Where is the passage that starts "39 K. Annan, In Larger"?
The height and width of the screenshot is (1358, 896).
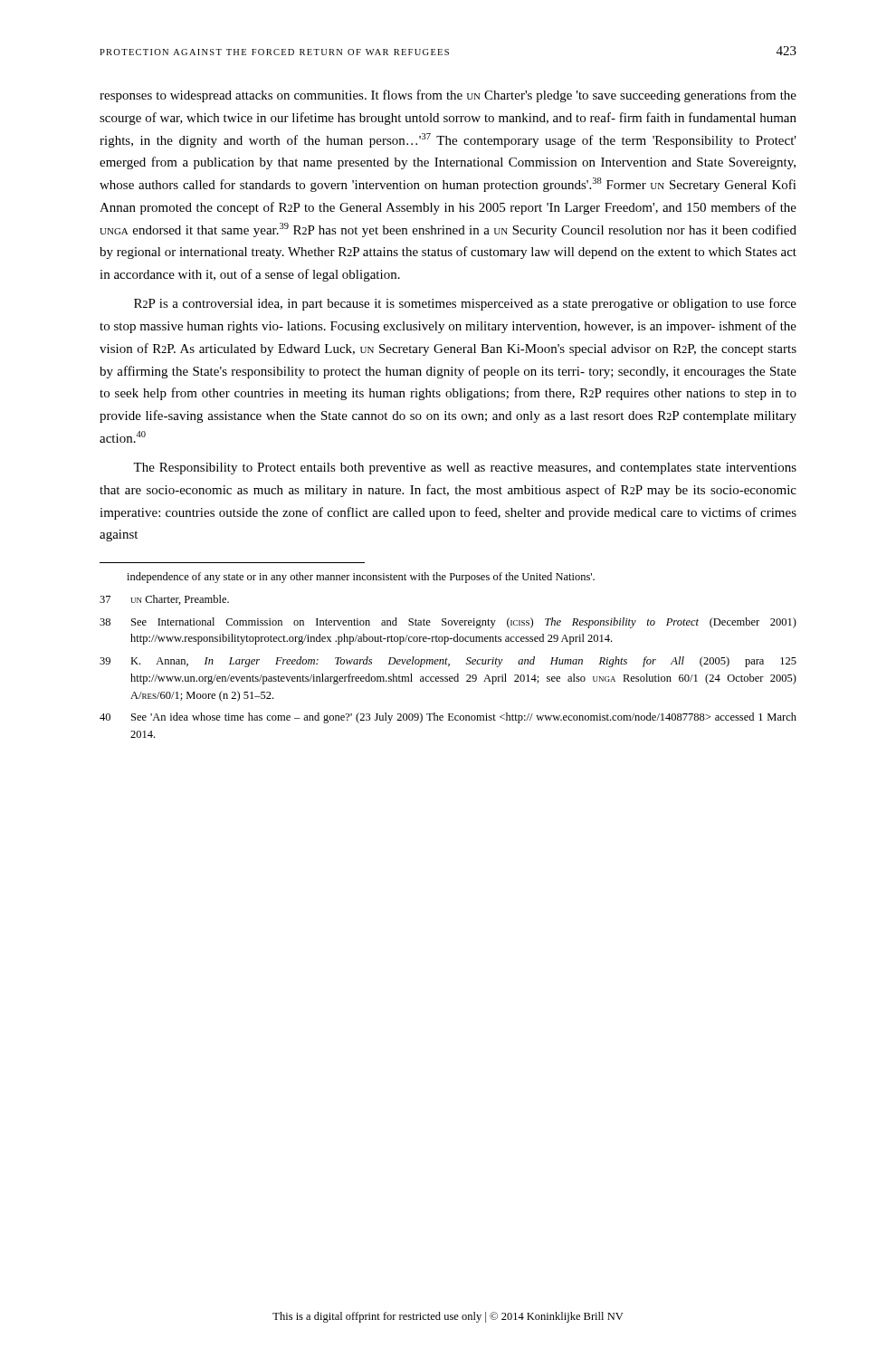[x=448, y=678]
